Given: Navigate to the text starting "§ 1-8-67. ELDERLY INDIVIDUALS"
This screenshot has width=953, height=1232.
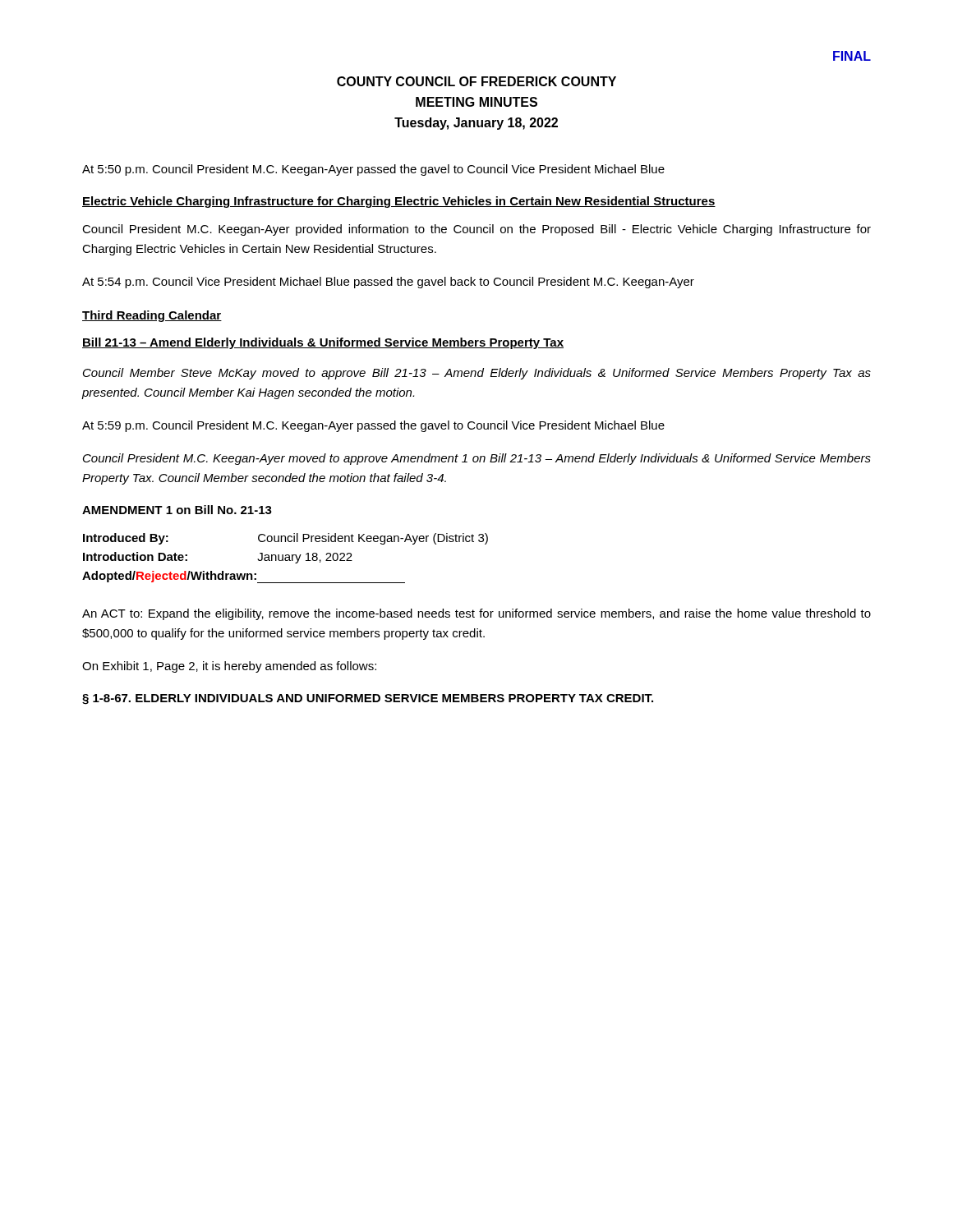Looking at the screenshot, I should pos(368,698).
